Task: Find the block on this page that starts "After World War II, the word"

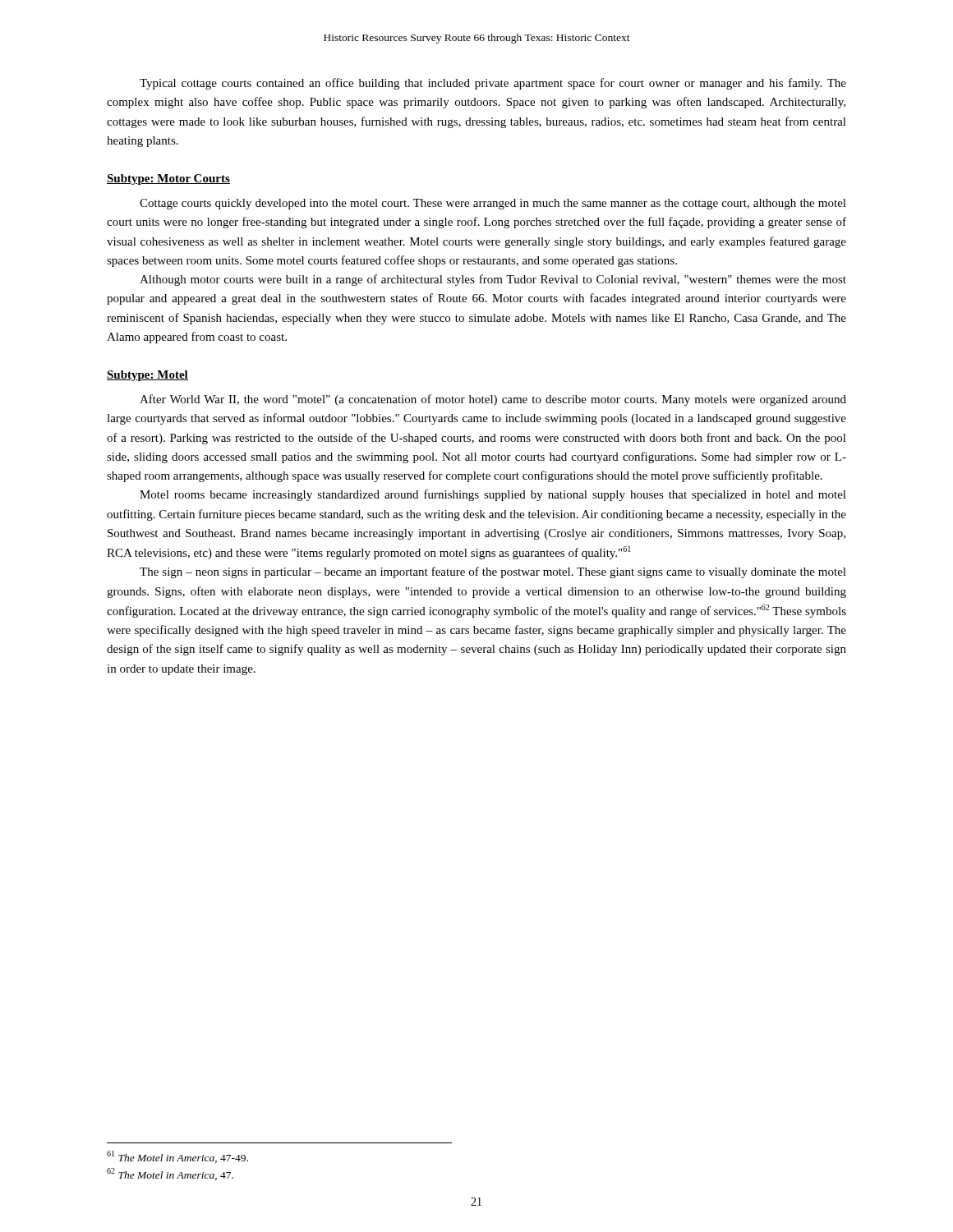Action: pyautogui.click(x=476, y=534)
